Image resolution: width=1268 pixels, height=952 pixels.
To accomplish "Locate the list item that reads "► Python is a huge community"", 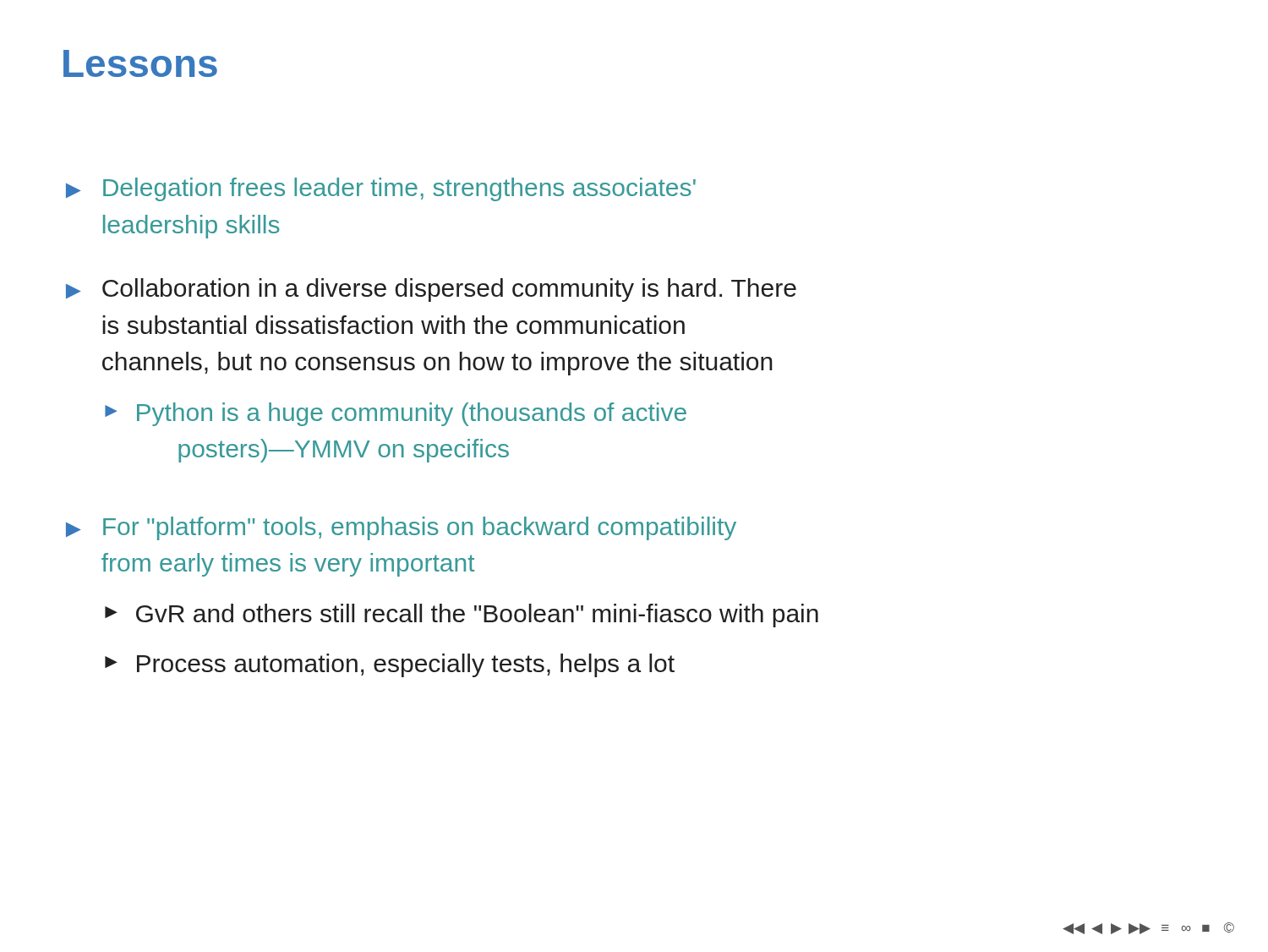I will tap(654, 430).
